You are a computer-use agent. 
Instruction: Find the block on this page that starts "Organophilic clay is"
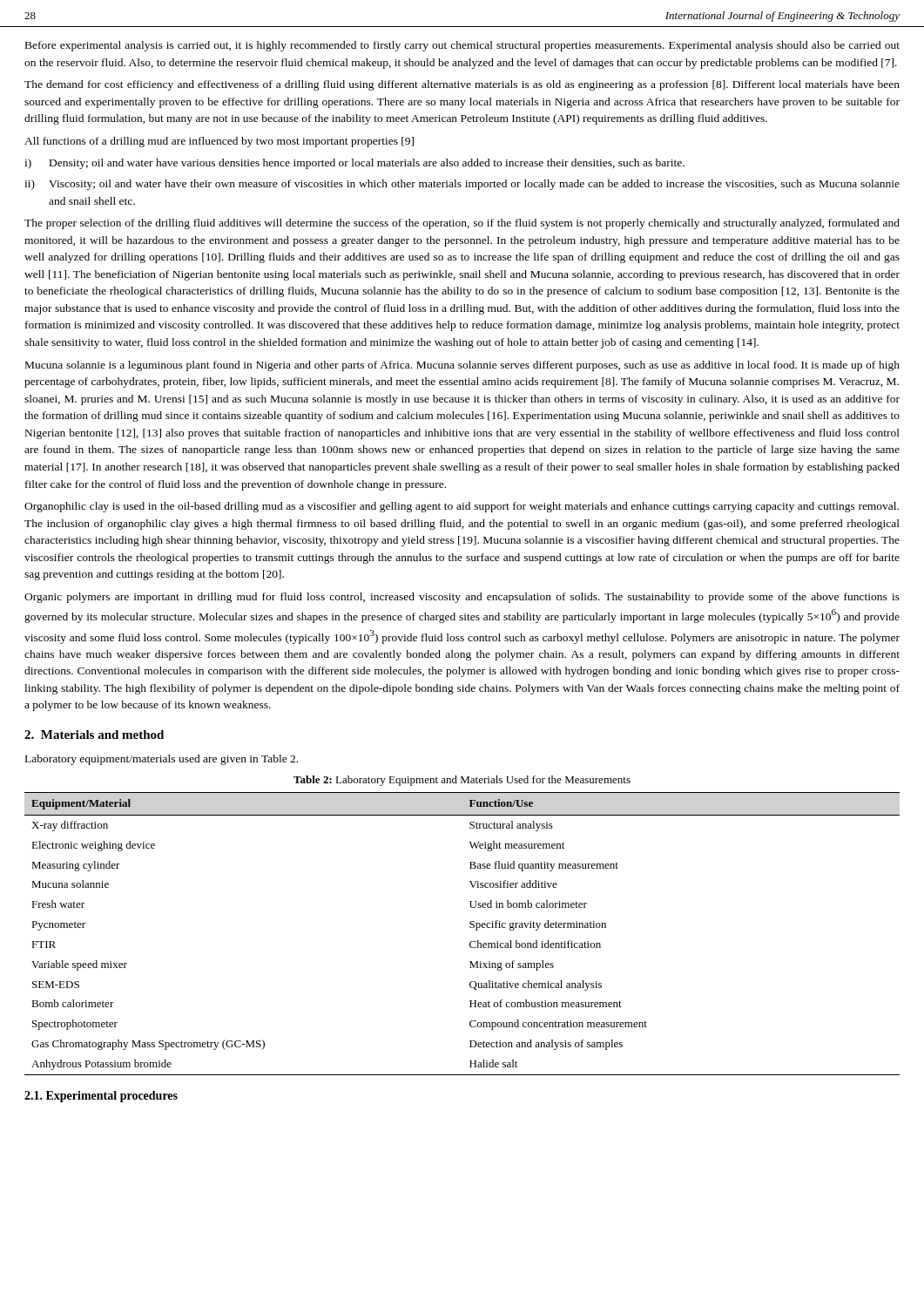[x=462, y=540]
